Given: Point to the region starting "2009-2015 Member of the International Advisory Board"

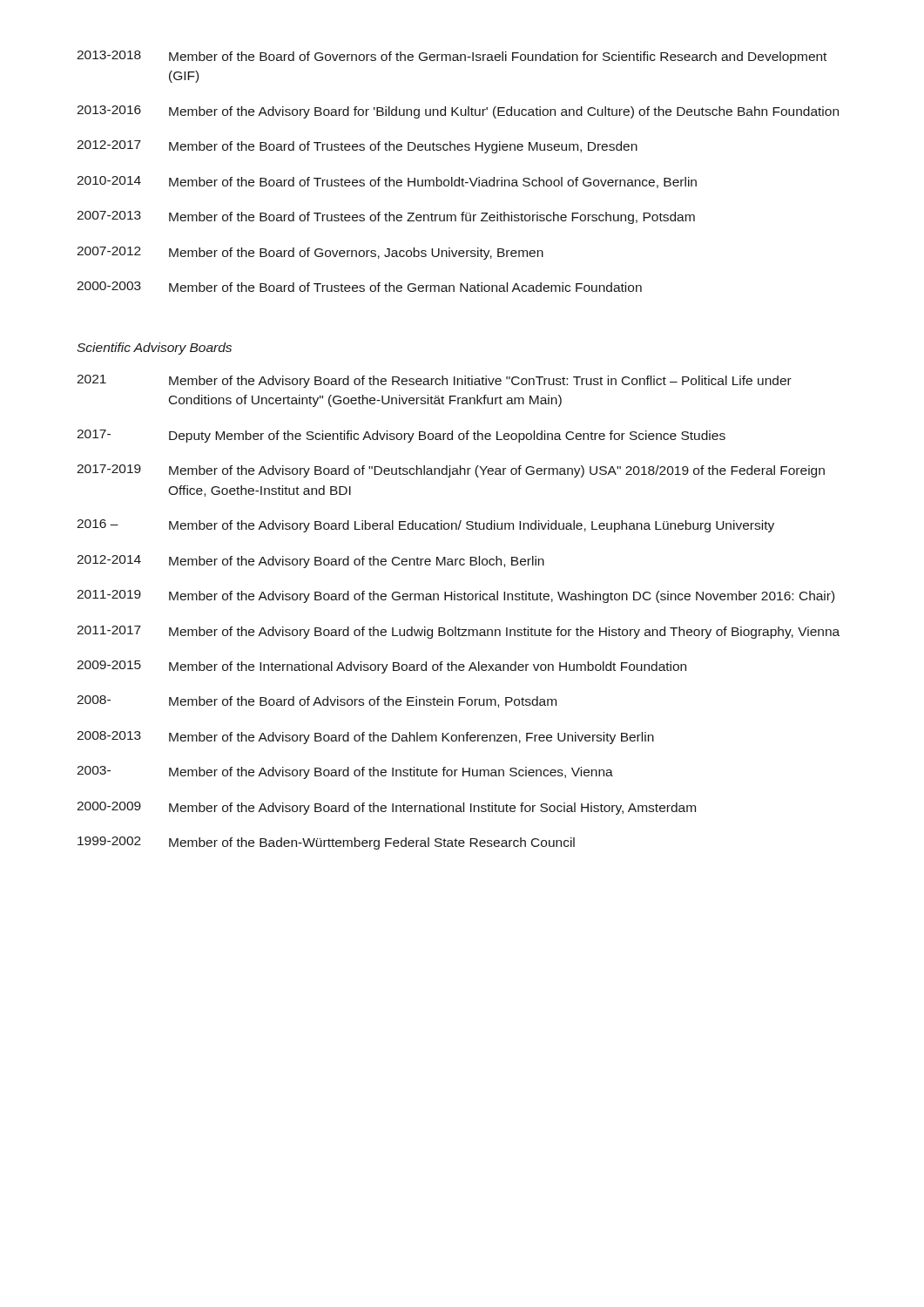Looking at the screenshot, I should (x=462, y=667).
